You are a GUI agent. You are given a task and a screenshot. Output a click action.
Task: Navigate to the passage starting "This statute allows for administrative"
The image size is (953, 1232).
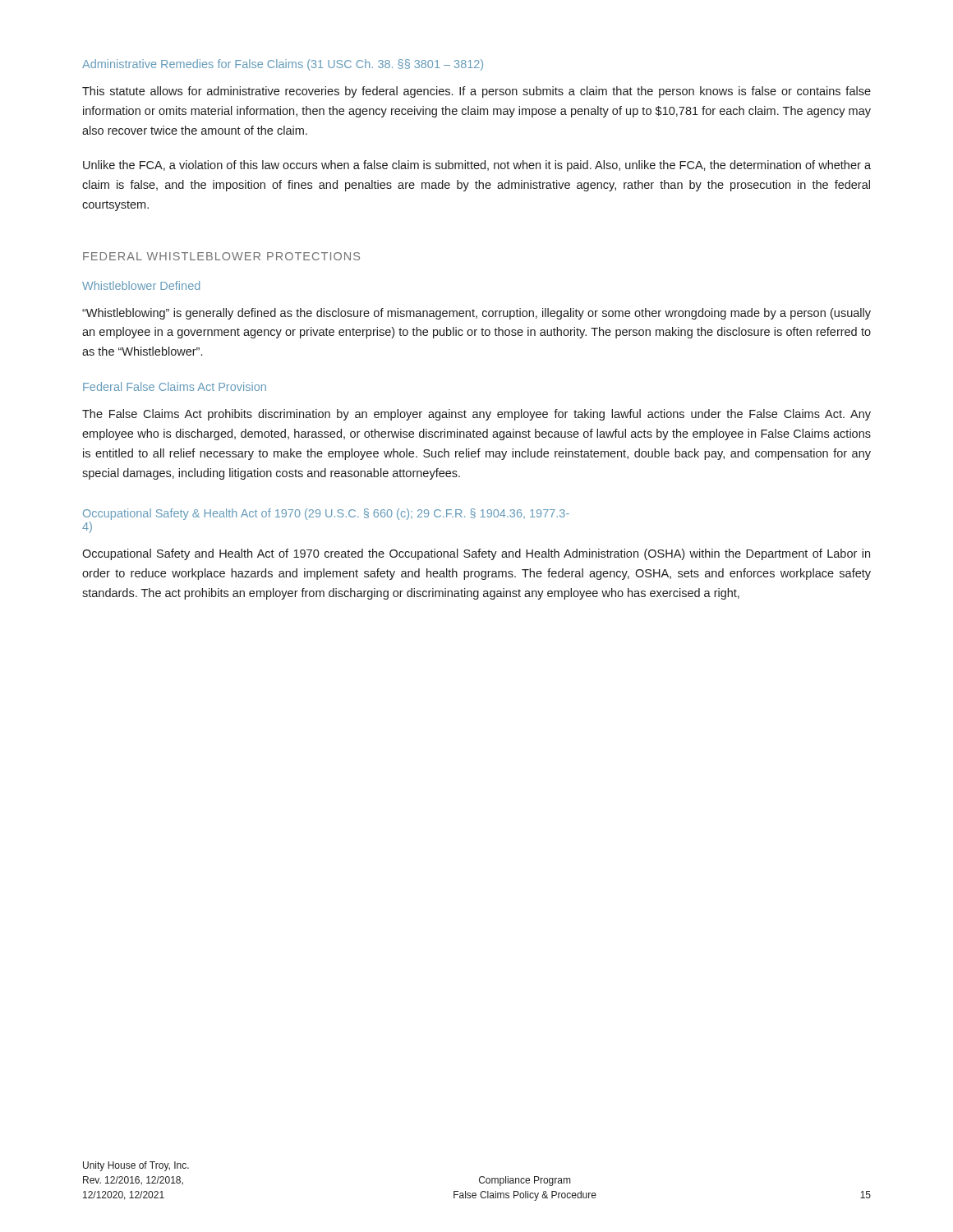coord(476,111)
